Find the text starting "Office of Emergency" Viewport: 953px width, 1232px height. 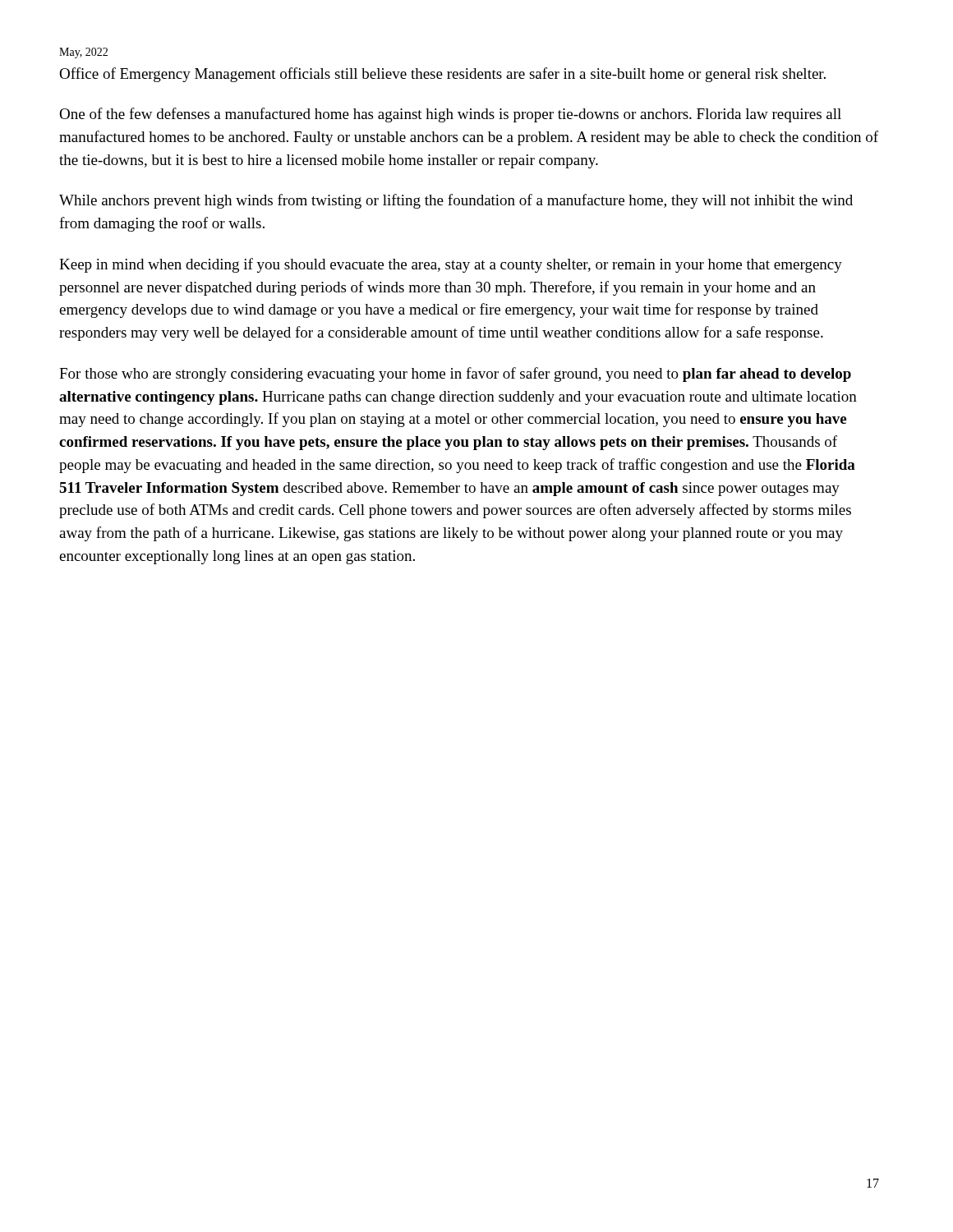click(x=443, y=73)
